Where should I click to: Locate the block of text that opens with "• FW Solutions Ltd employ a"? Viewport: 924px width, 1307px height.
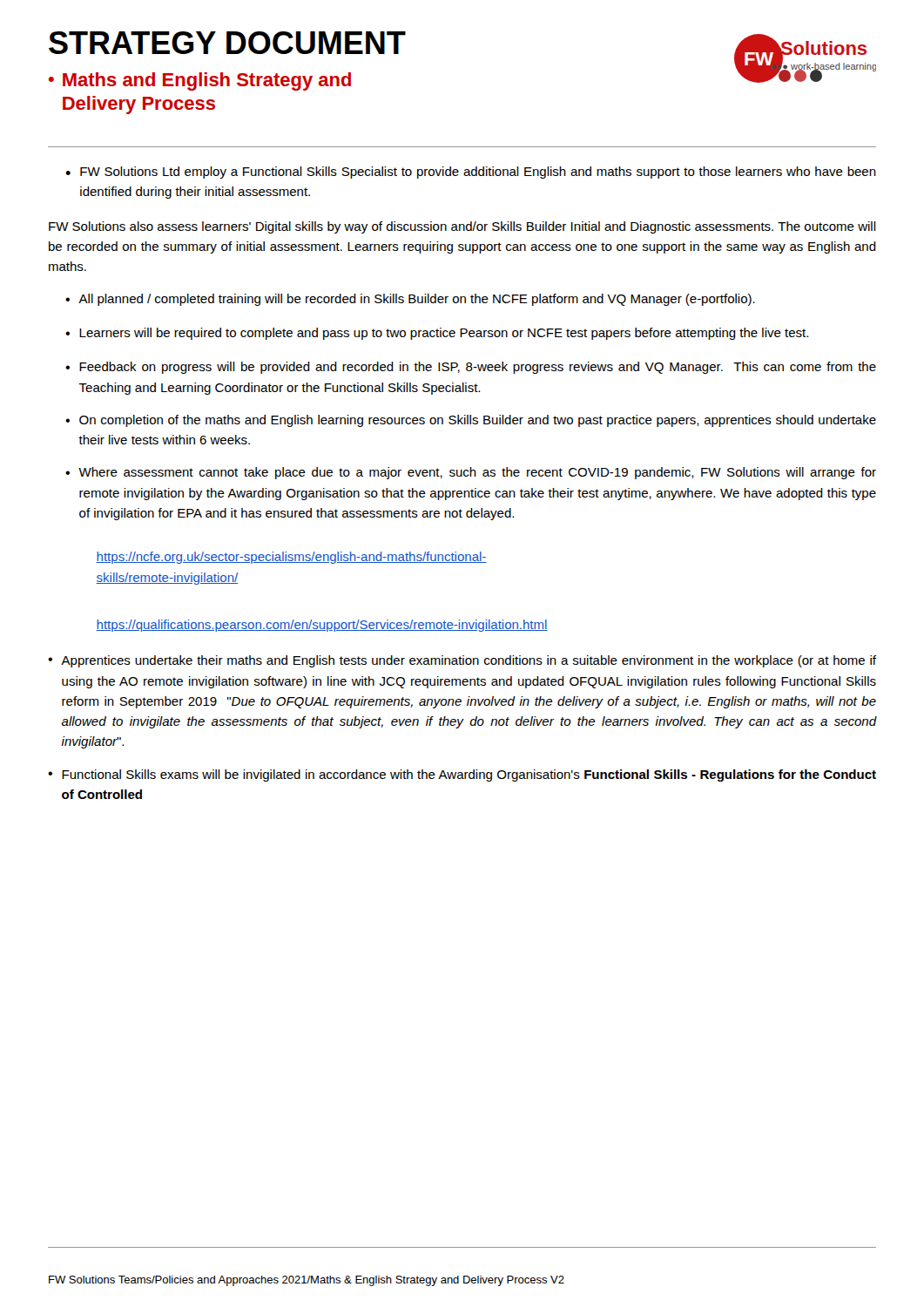[x=471, y=181]
